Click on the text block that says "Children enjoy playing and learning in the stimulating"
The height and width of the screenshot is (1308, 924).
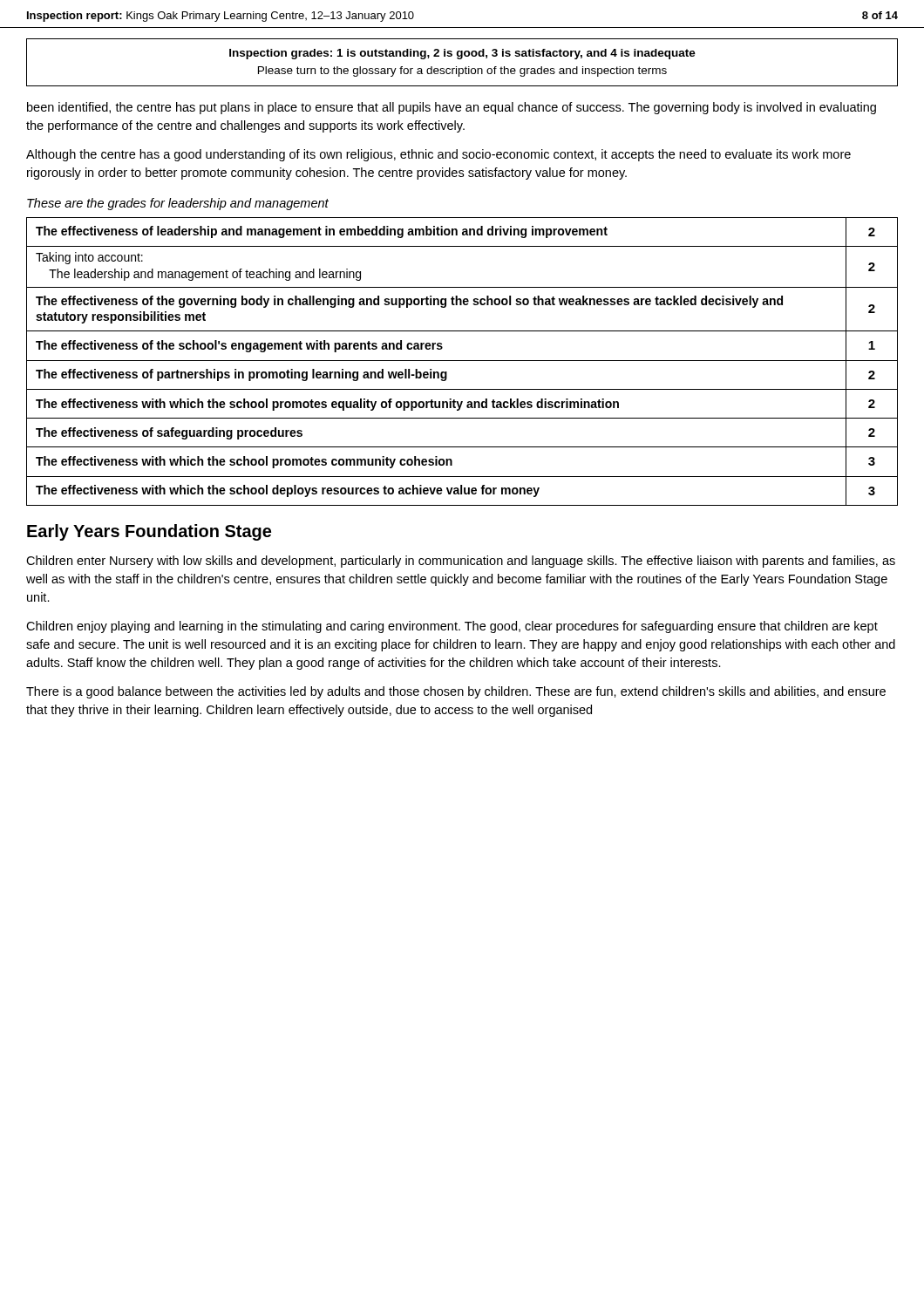(461, 644)
